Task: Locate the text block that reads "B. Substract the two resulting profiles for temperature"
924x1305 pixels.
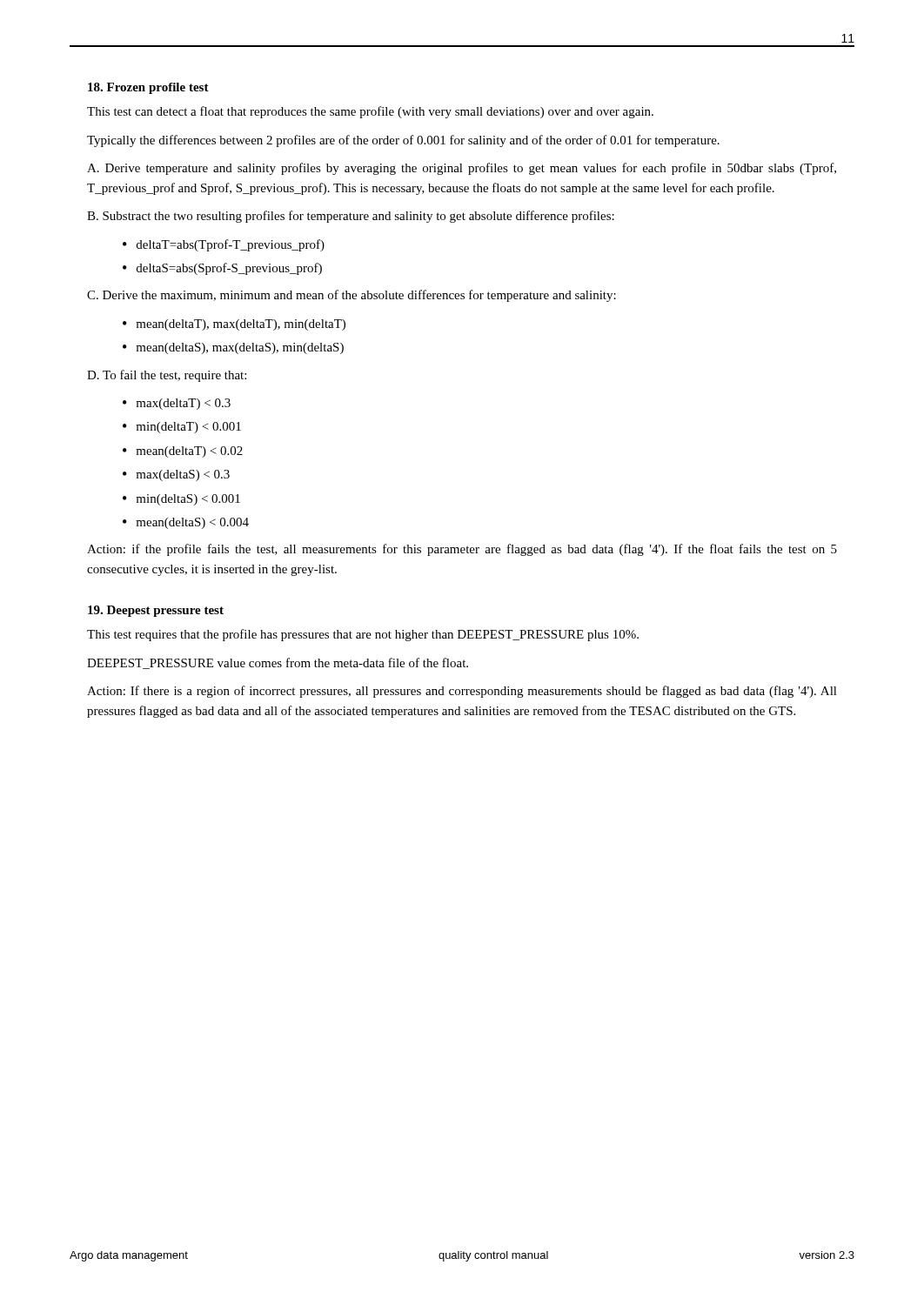Action: (351, 216)
